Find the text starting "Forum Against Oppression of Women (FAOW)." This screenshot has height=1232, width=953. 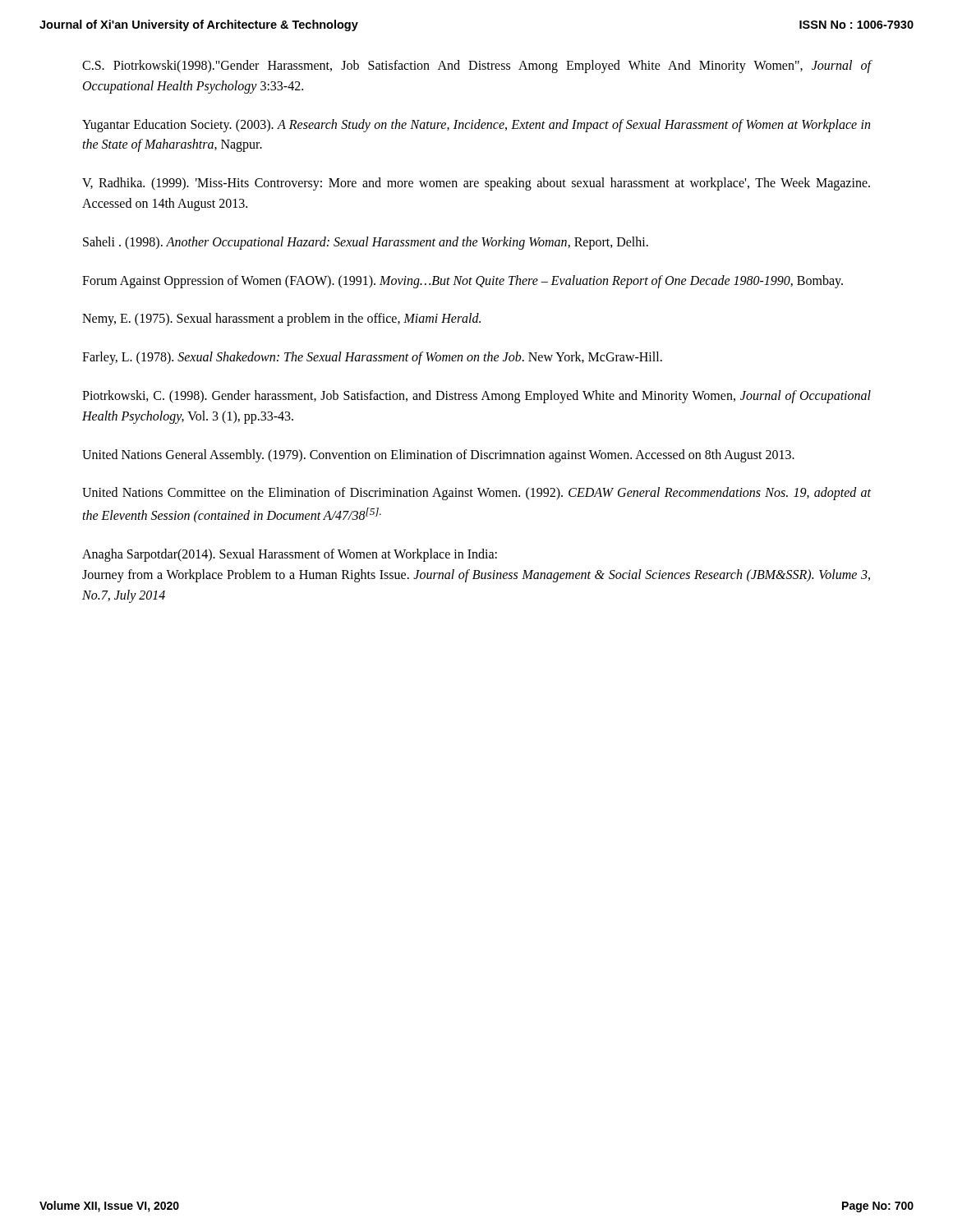[x=463, y=280]
